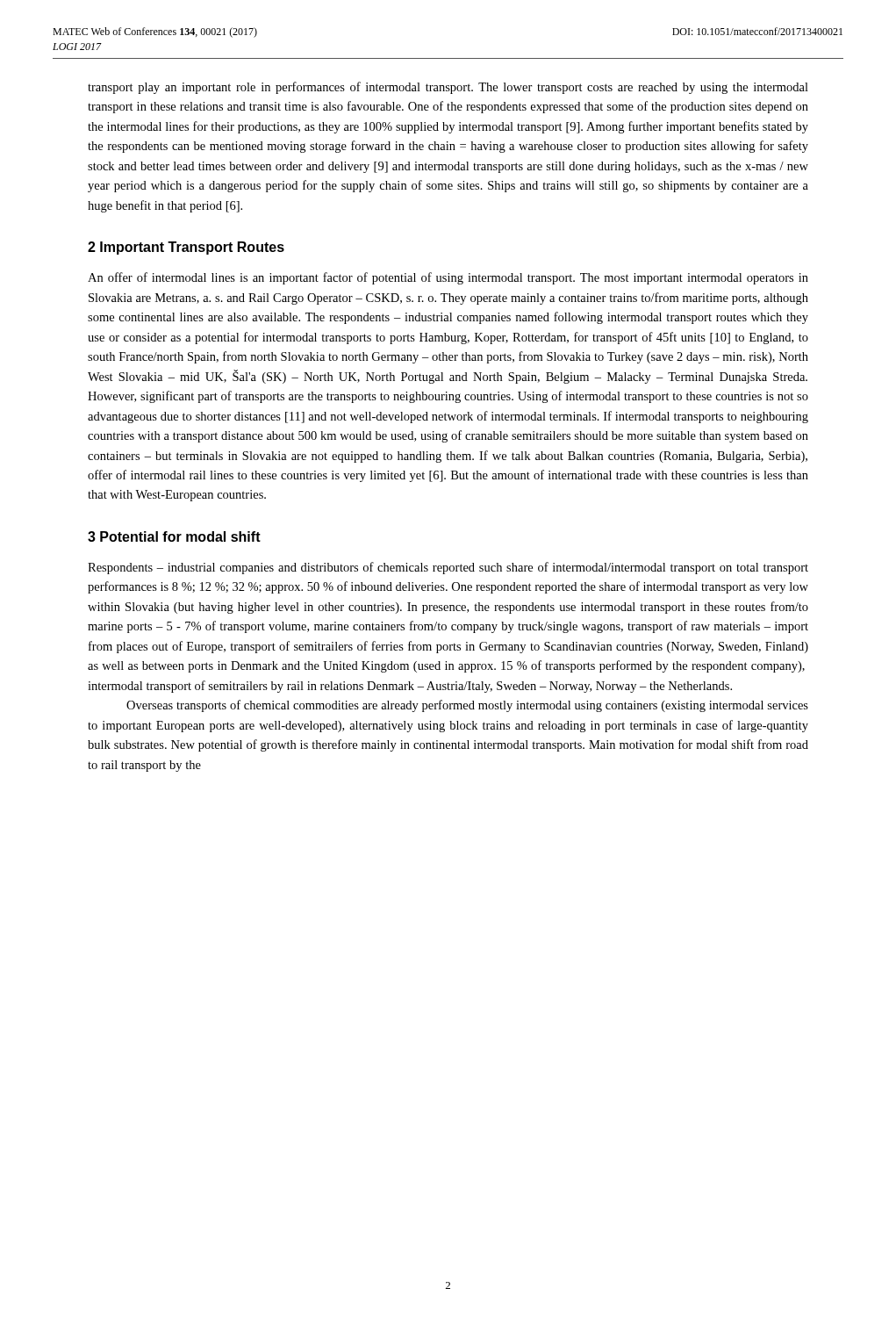Screen dimensions: 1317x896
Task: Navigate to the text starting "An offer of intermodal lines is an important"
Action: (x=448, y=386)
